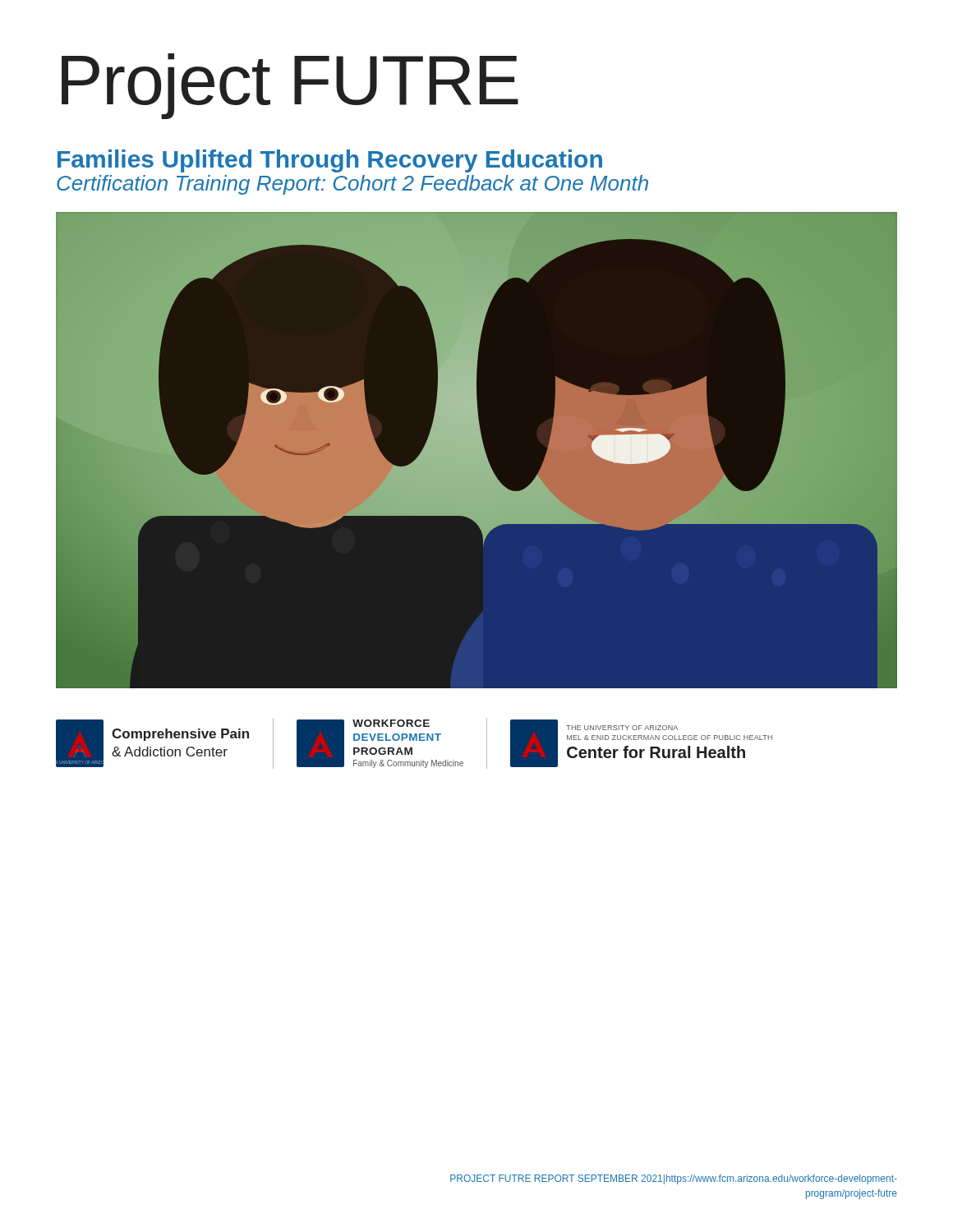Select the section header containing "Families Uplifted Through"

click(330, 159)
